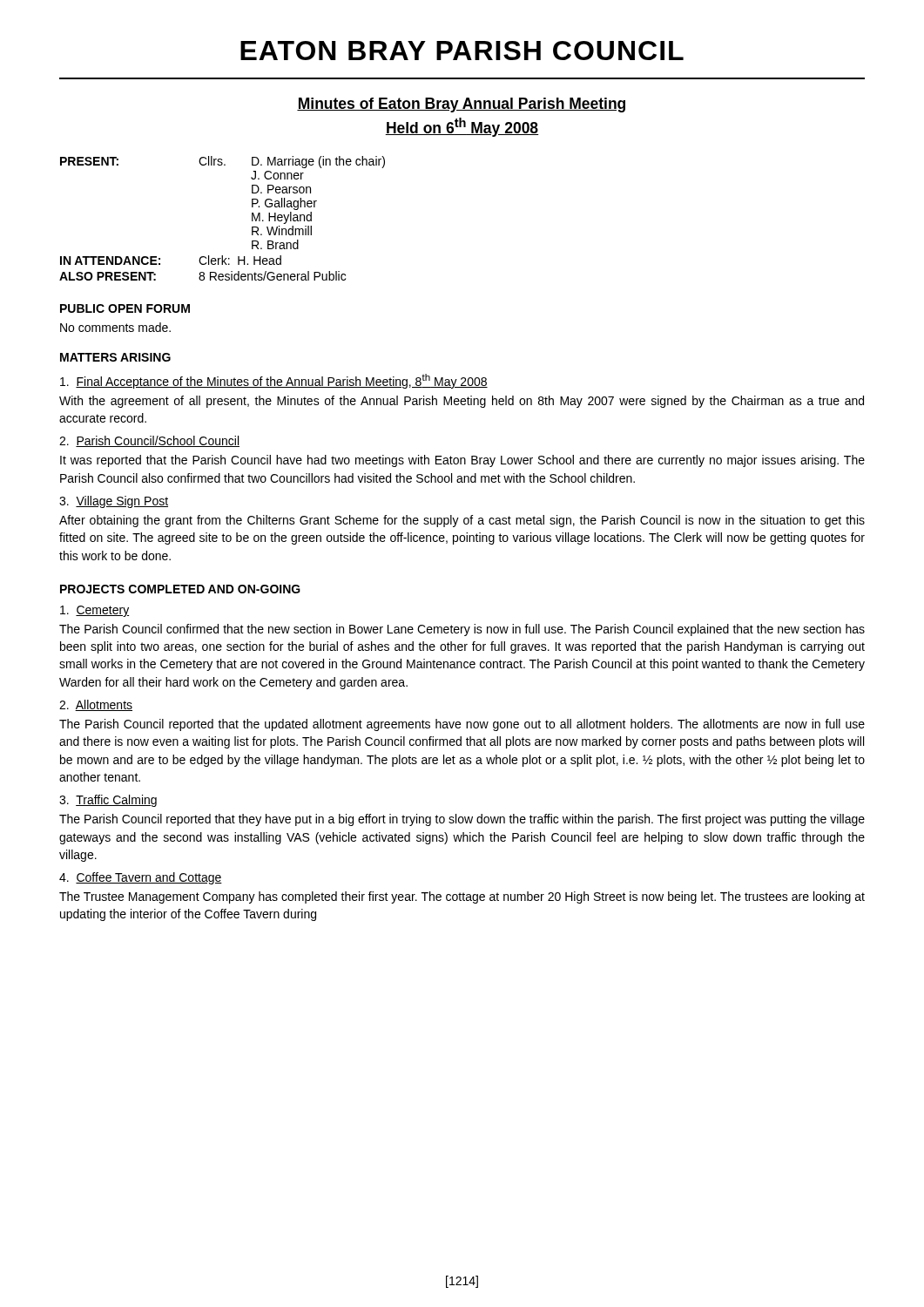Navigate to the text starting "MATTERS ARISING"
Viewport: 924px width, 1307px height.
(115, 357)
